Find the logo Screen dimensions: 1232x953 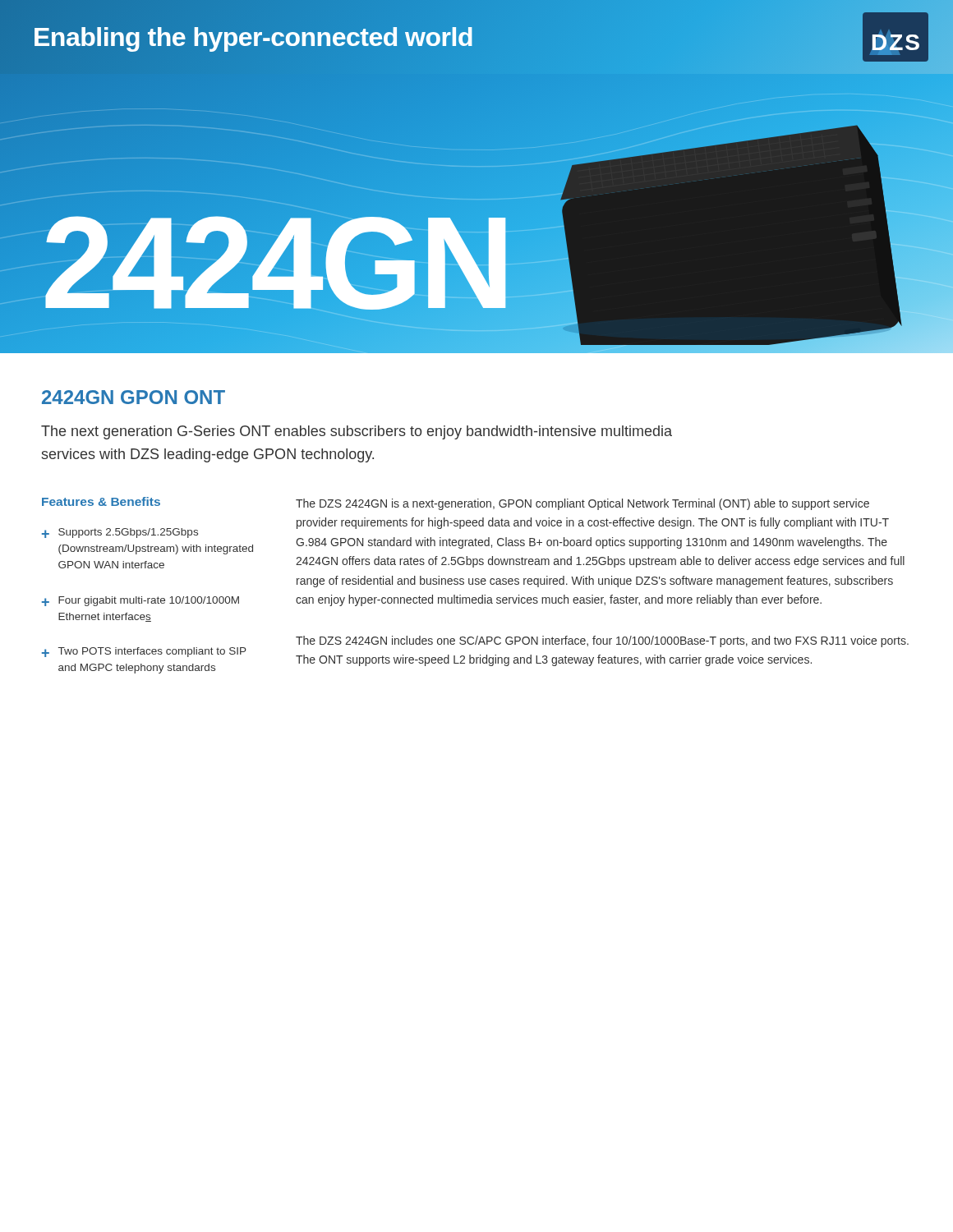[x=895, y=37]
